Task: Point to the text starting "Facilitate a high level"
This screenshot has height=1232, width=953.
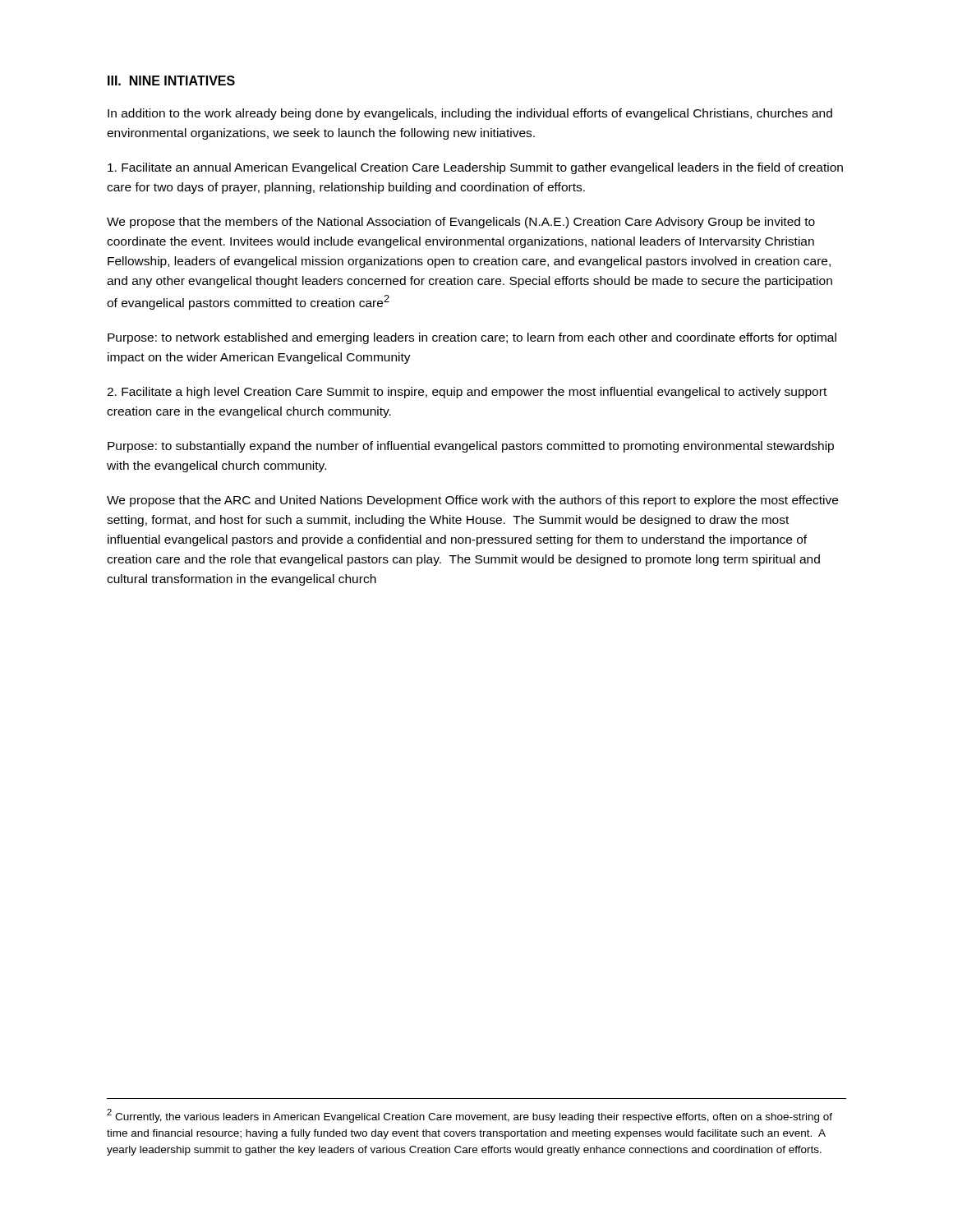Action: [x=467, y=402]
